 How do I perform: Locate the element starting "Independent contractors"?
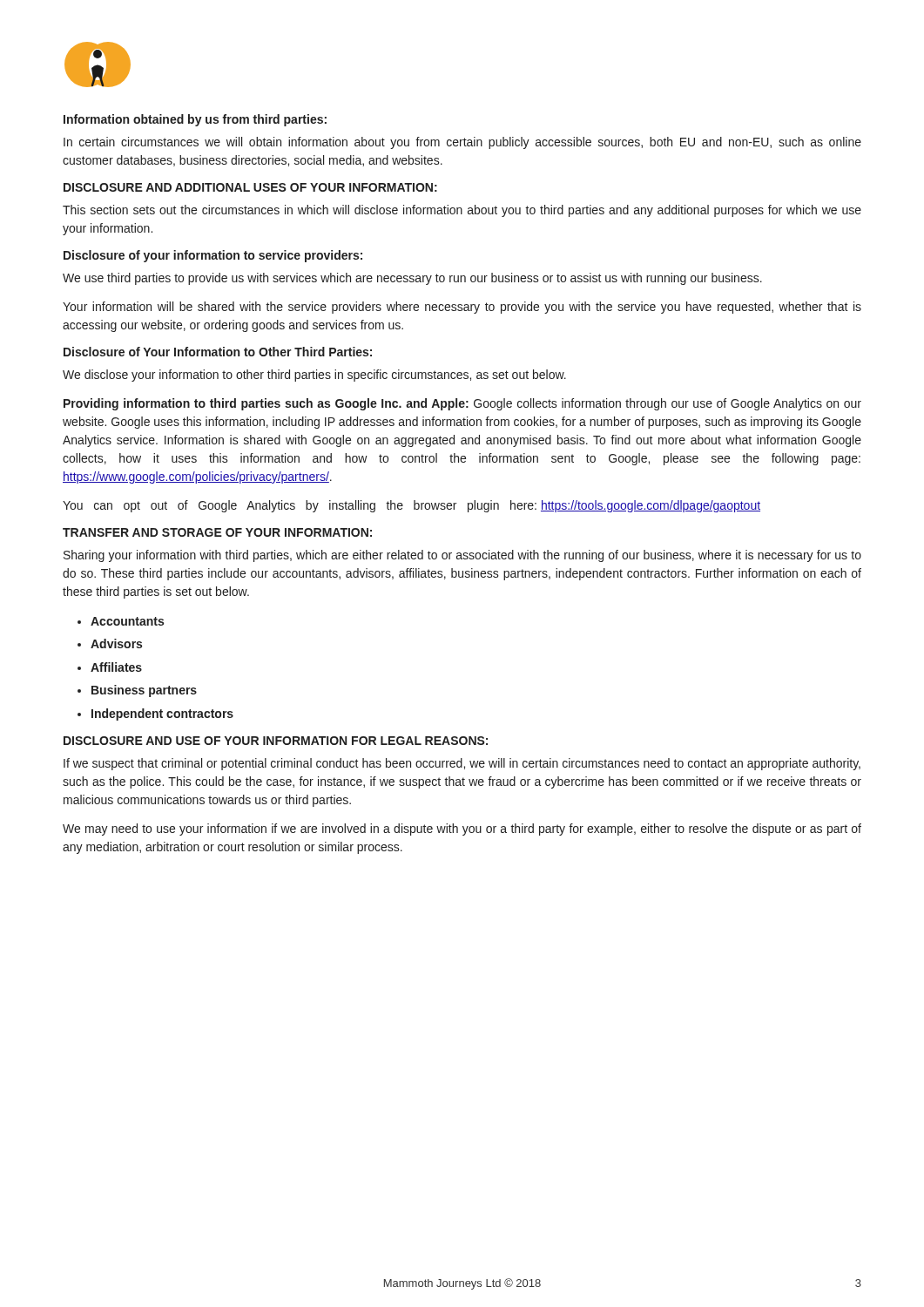tap(162, 713)
